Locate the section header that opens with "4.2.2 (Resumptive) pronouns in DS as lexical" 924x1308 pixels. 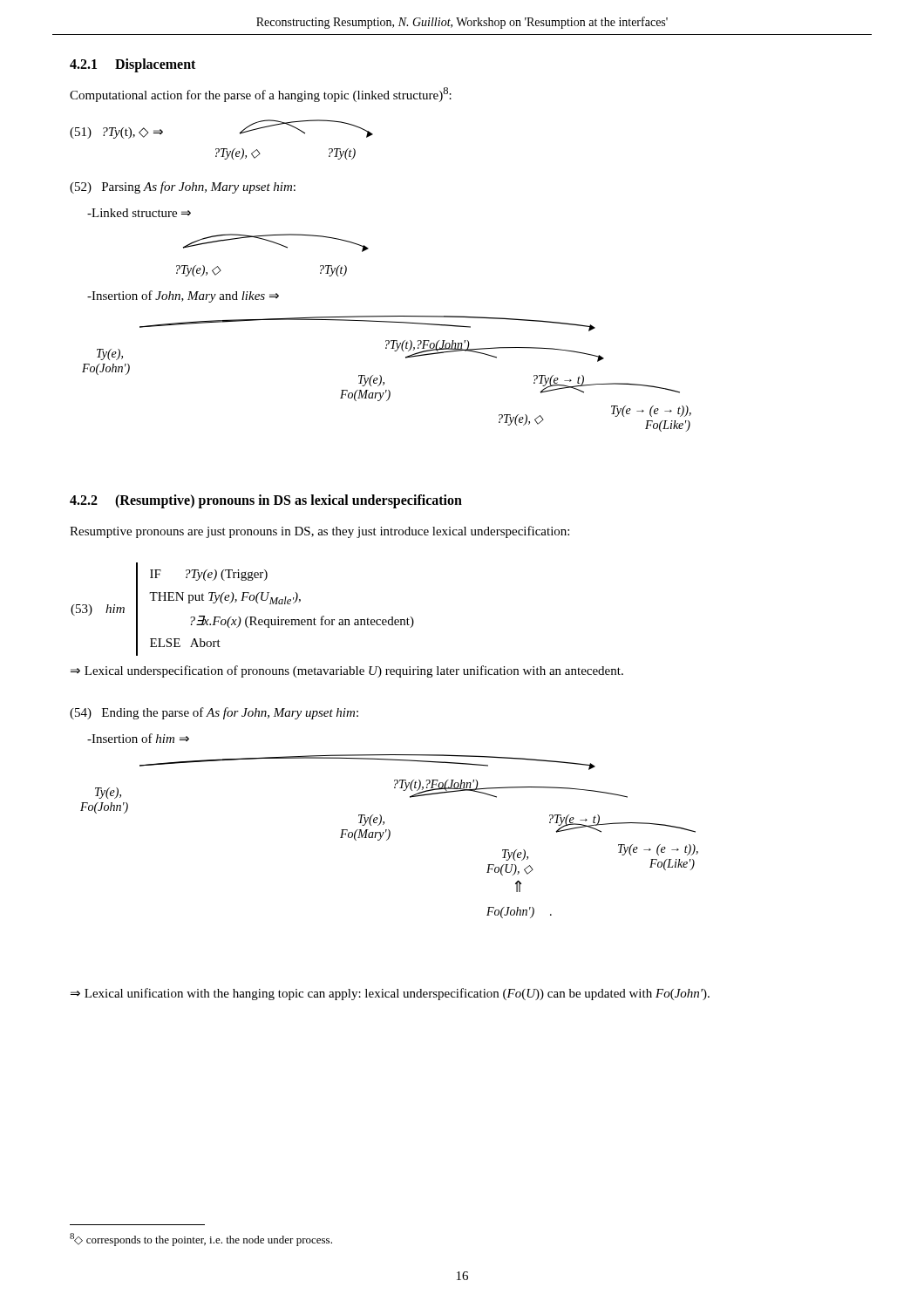(x=266, y=500)
